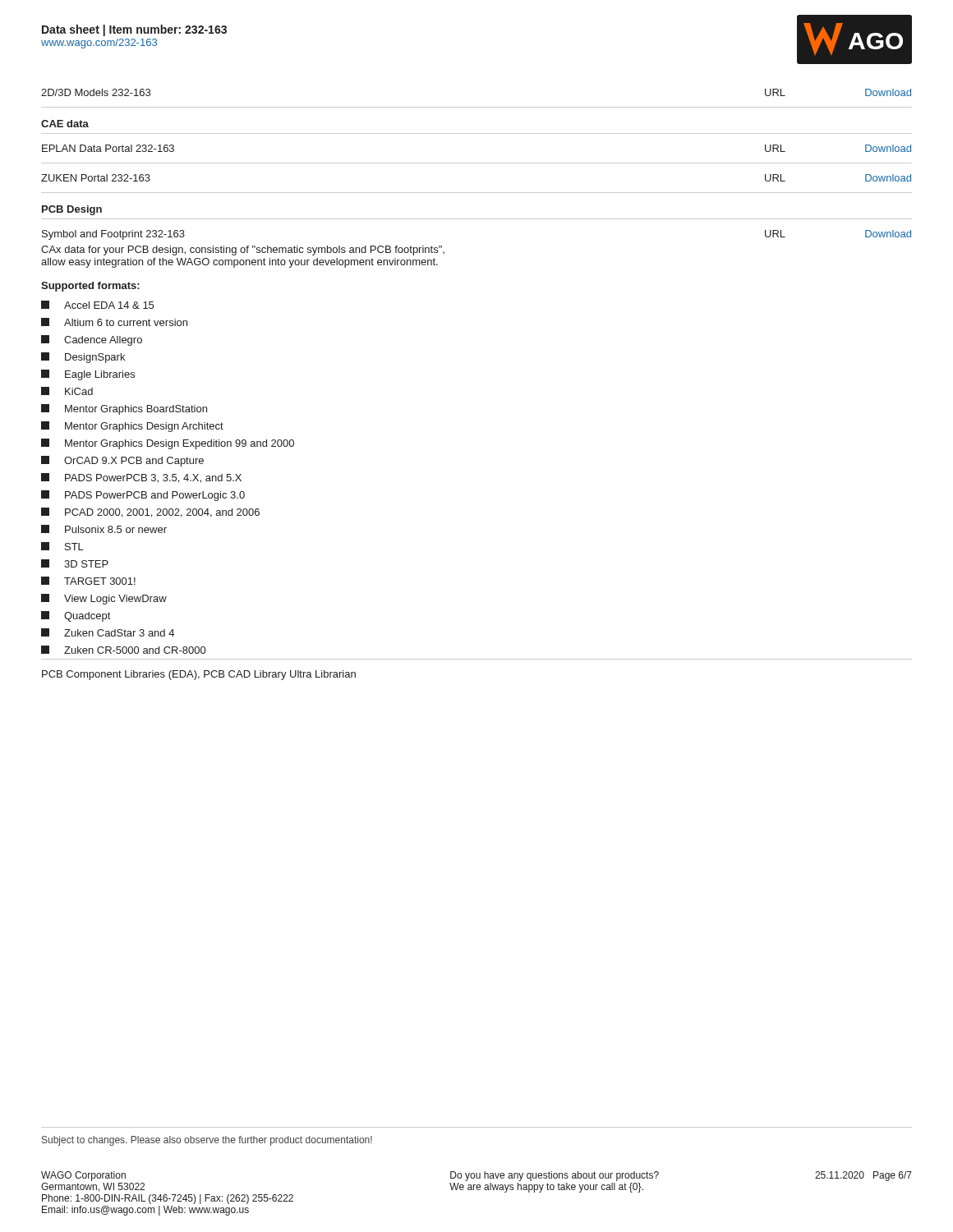The width and height of the screenshot is (953, 1232).
Task: Find the list item with the text "Accel EDA 14 & 15"
Action: [x=98, y=305]
